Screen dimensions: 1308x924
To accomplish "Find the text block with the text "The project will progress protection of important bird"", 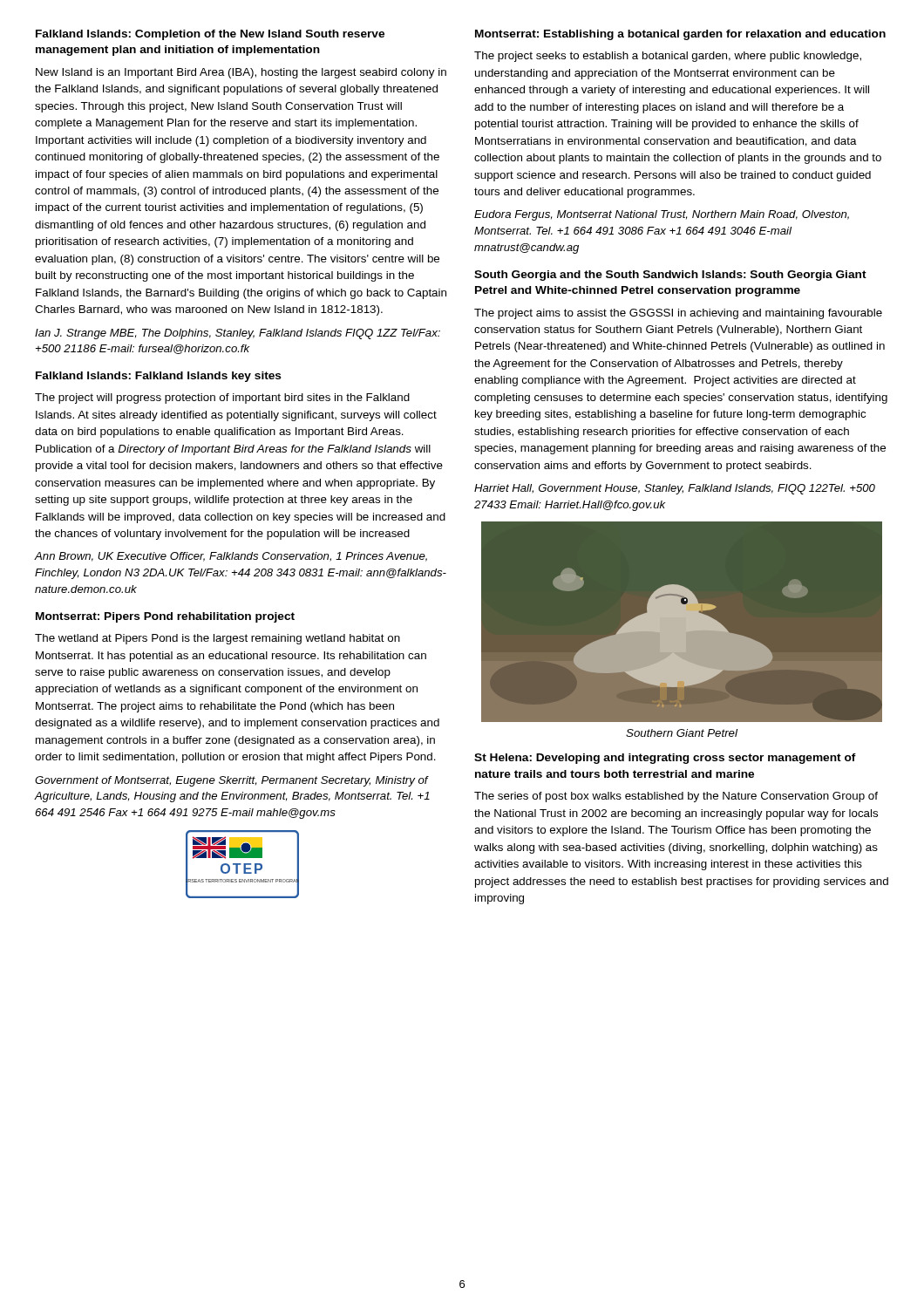I will click(x=240, y=465).
